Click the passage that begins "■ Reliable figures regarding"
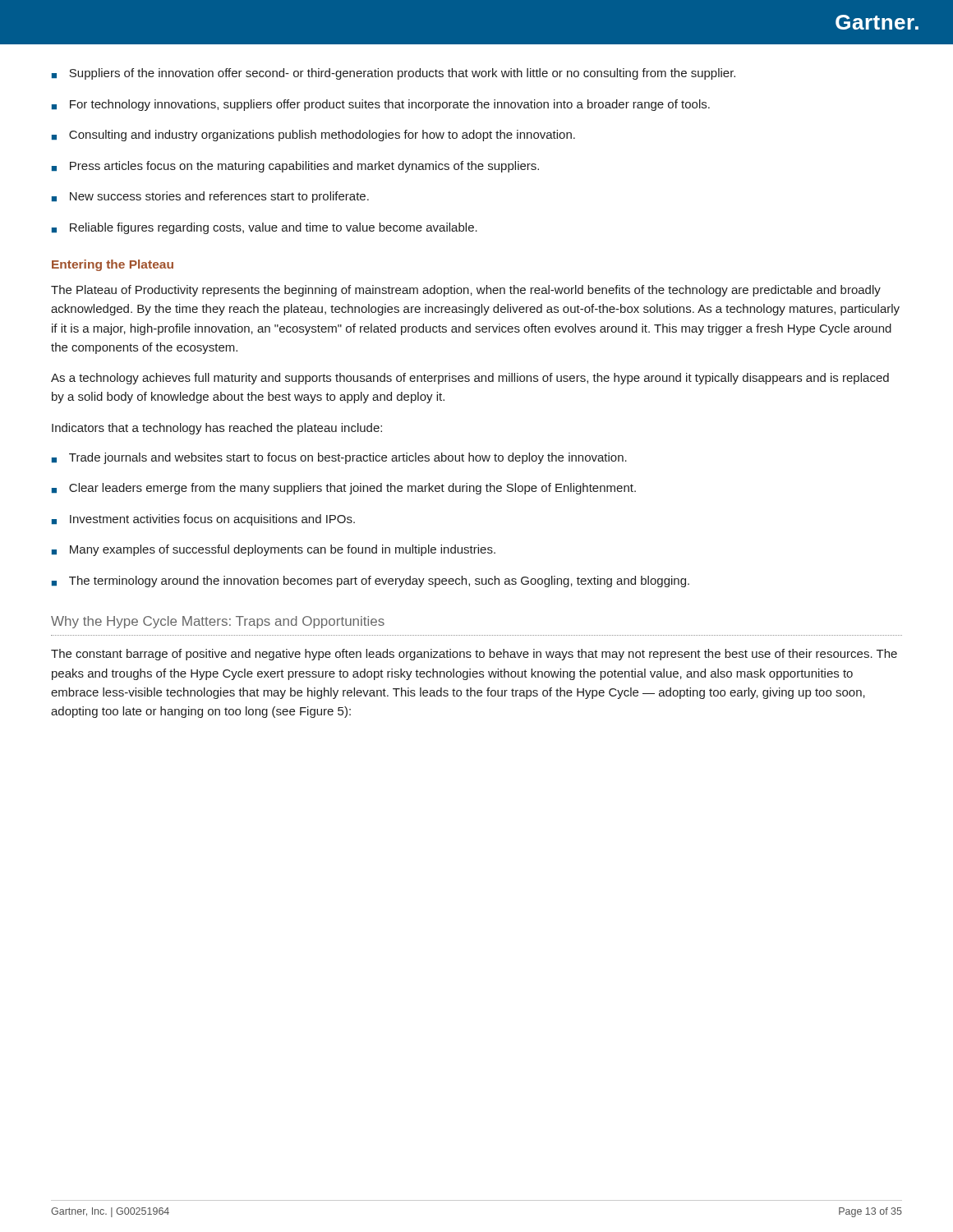 pyautogui.click(x=476, y=228)
